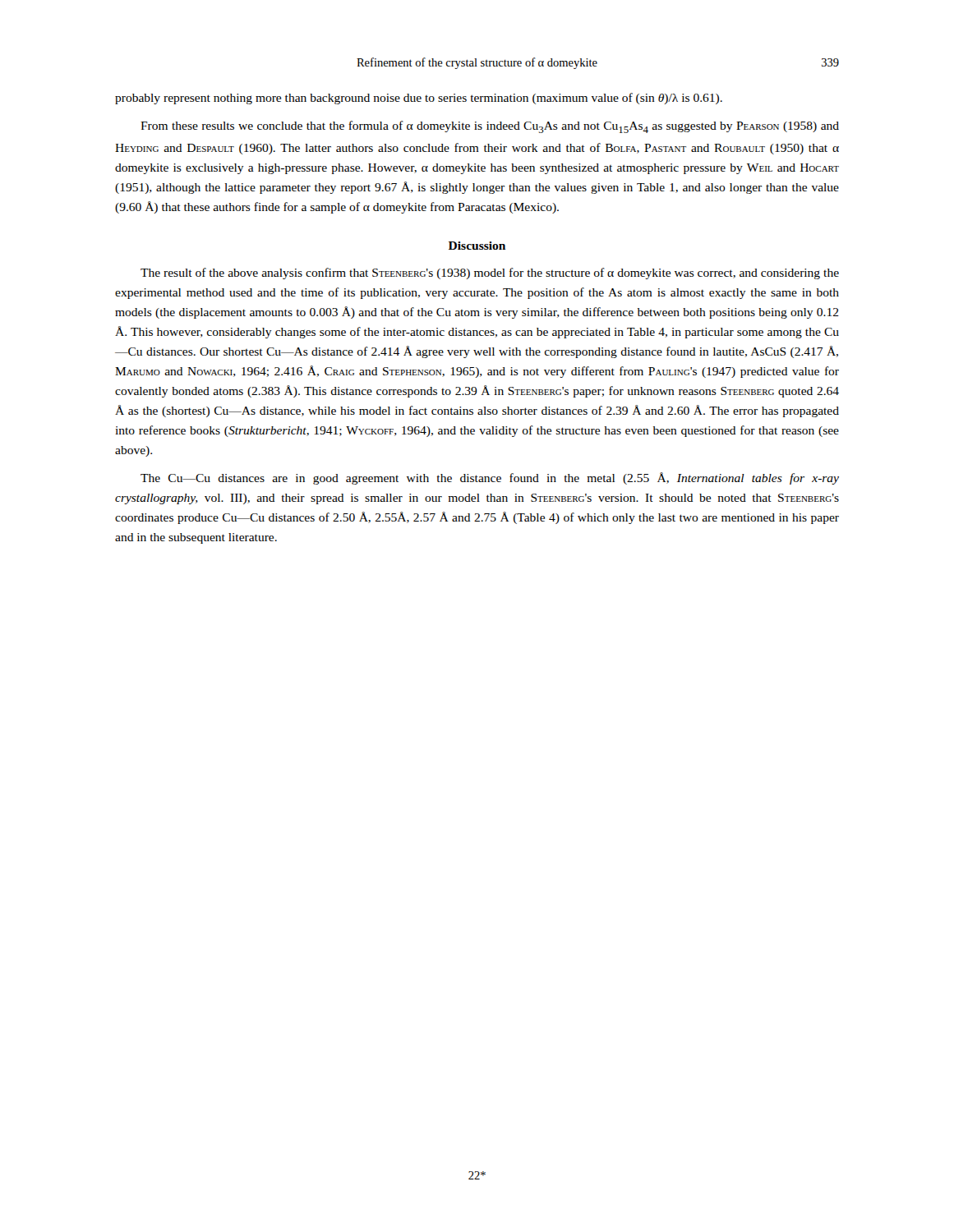
Task: Click the passage that begins "The result of"
Action: [477, 362]
